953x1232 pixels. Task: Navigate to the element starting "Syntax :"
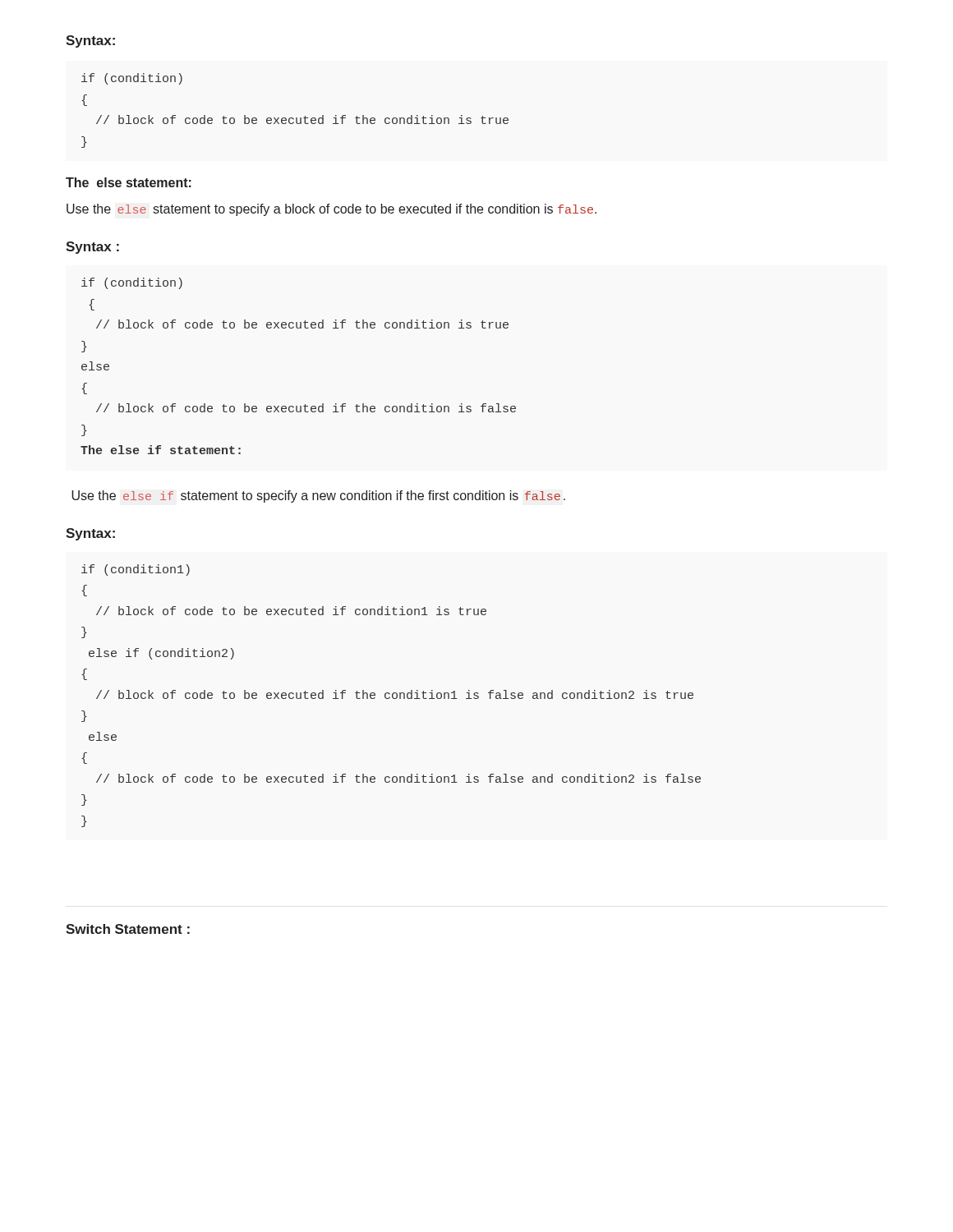(93, 247)
